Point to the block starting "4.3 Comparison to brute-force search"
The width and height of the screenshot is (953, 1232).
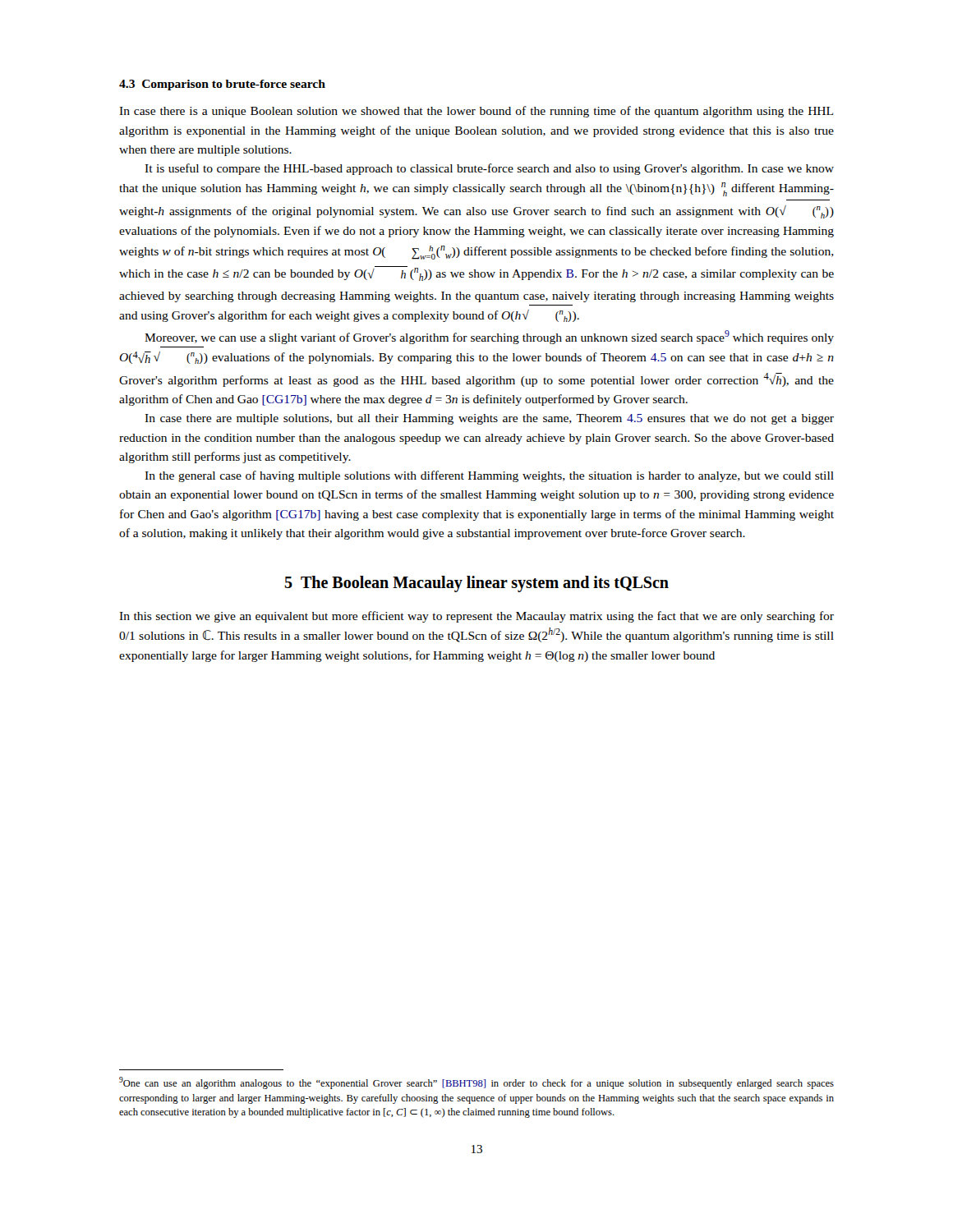coord(222,83)
